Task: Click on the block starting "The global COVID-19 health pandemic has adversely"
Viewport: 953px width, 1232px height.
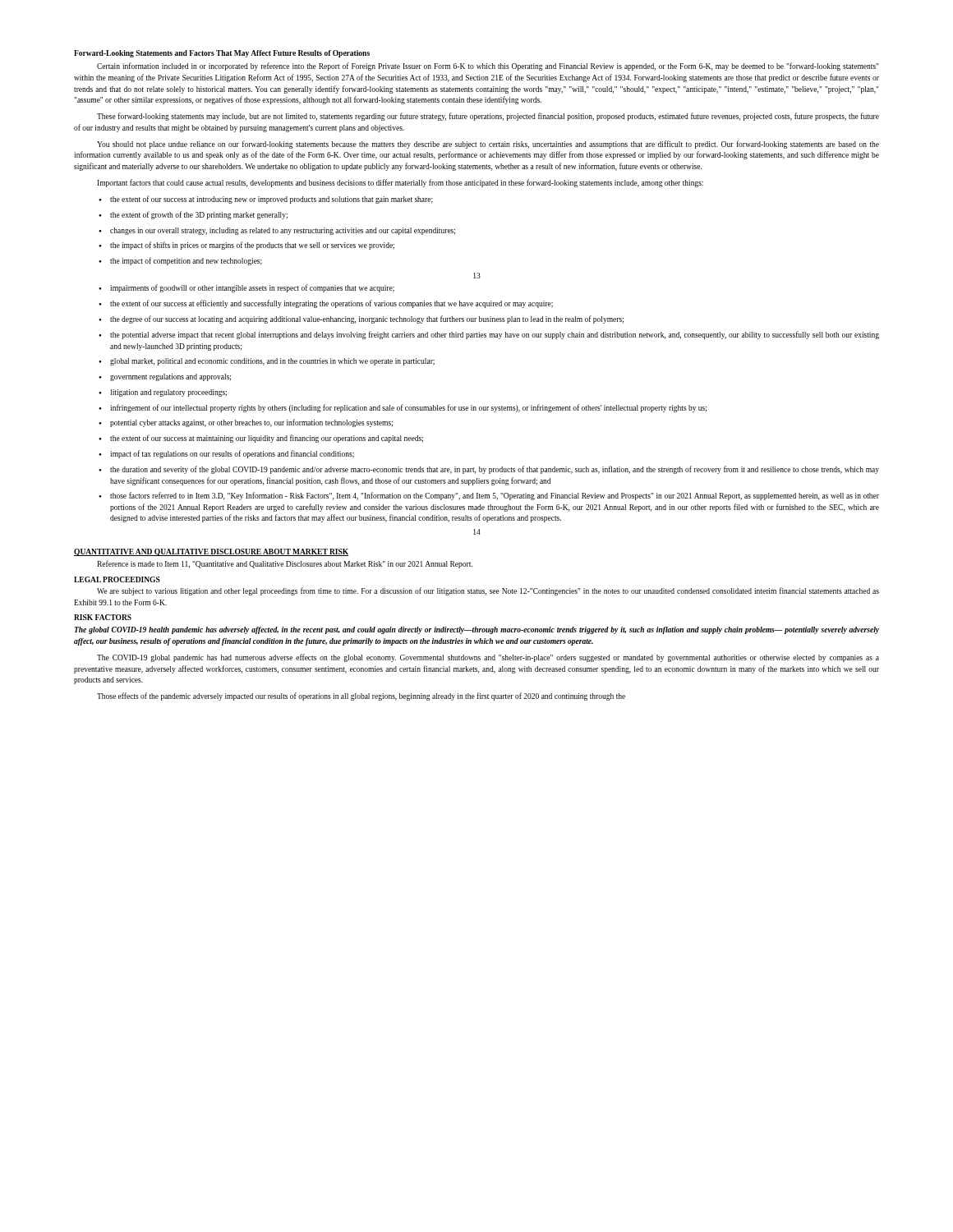Action: [x=476, y=636]
